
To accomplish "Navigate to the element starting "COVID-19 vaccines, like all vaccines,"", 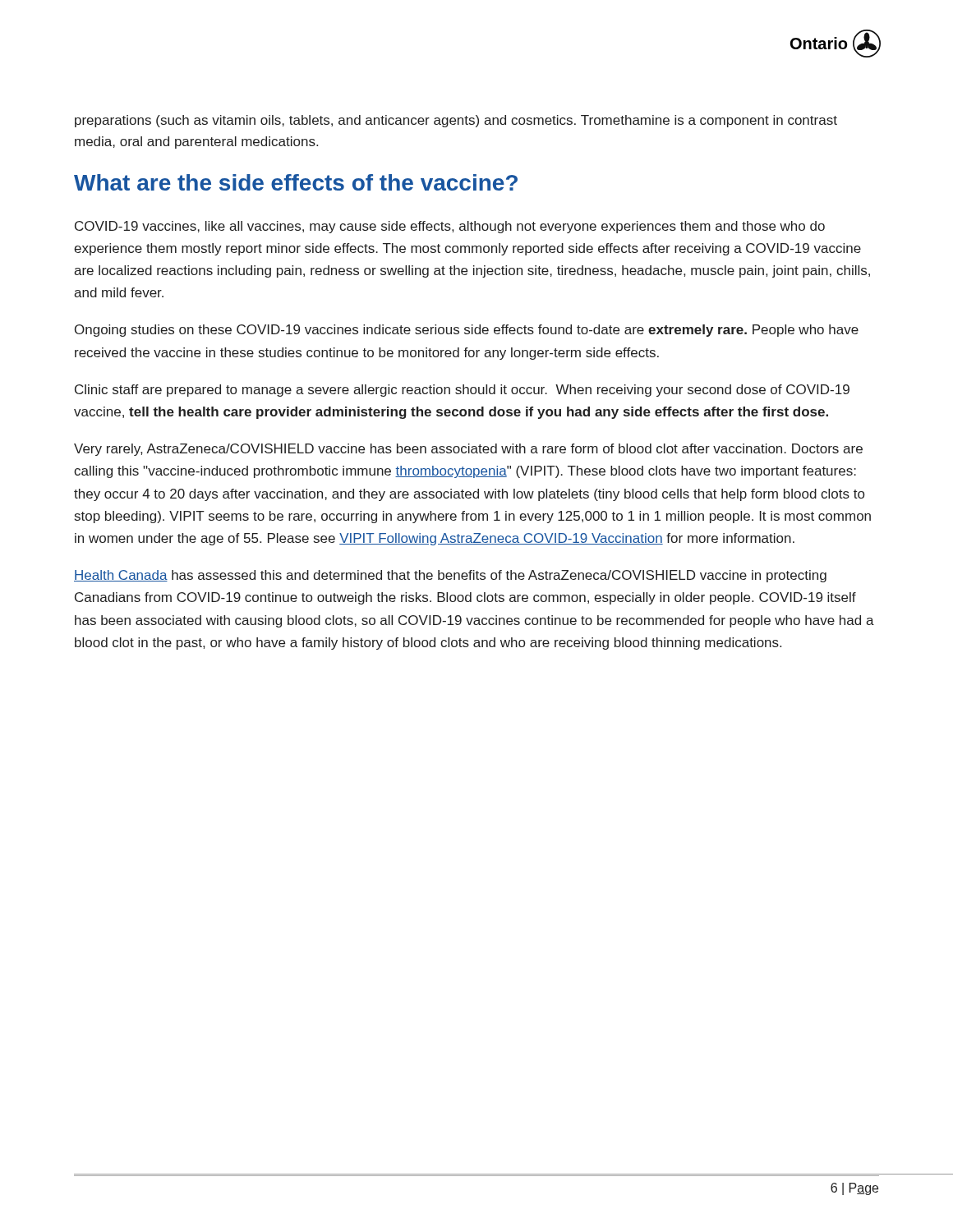I will tap(473, 260).
